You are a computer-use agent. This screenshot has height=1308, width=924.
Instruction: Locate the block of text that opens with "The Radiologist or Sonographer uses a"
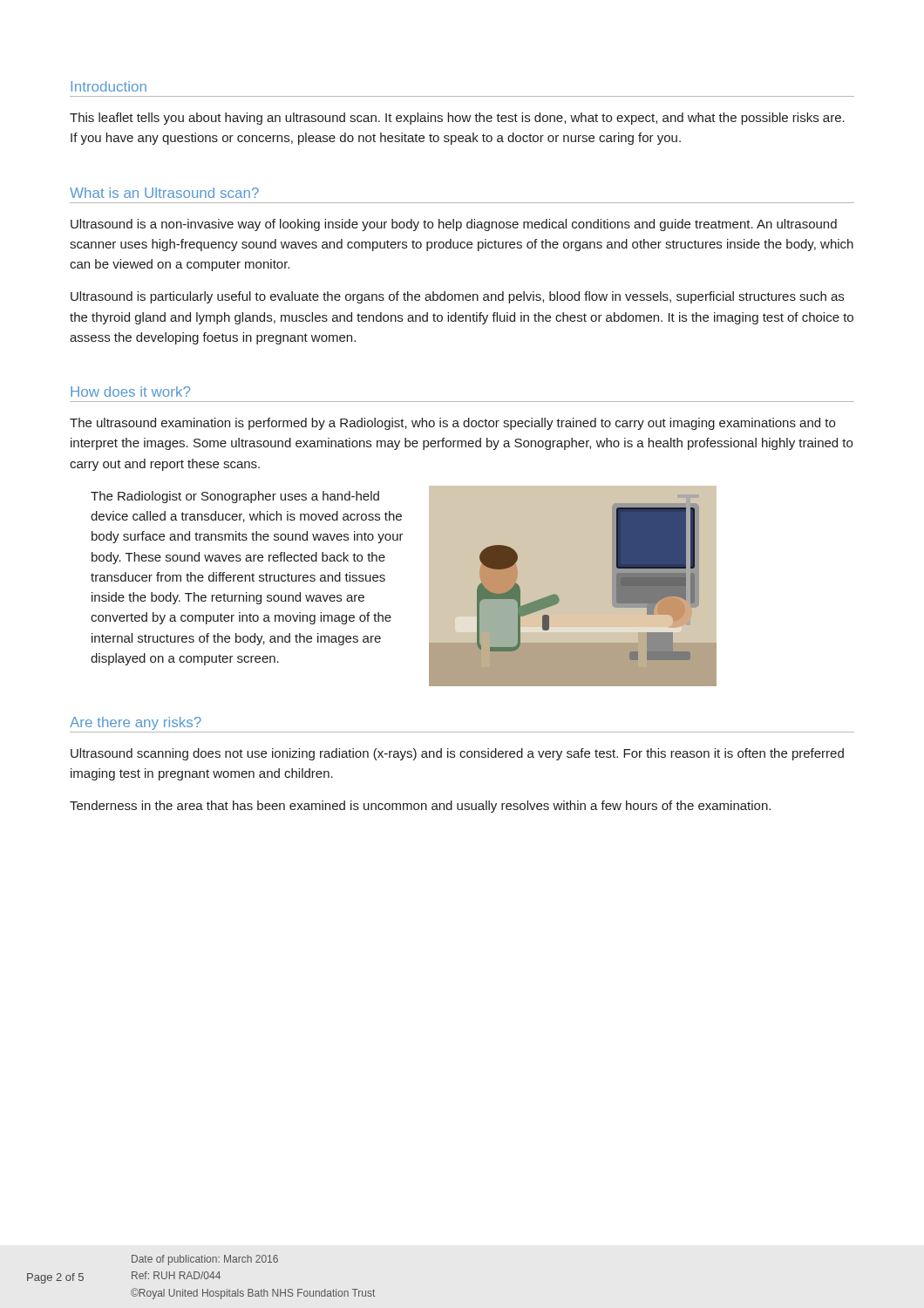coord(247,577)
